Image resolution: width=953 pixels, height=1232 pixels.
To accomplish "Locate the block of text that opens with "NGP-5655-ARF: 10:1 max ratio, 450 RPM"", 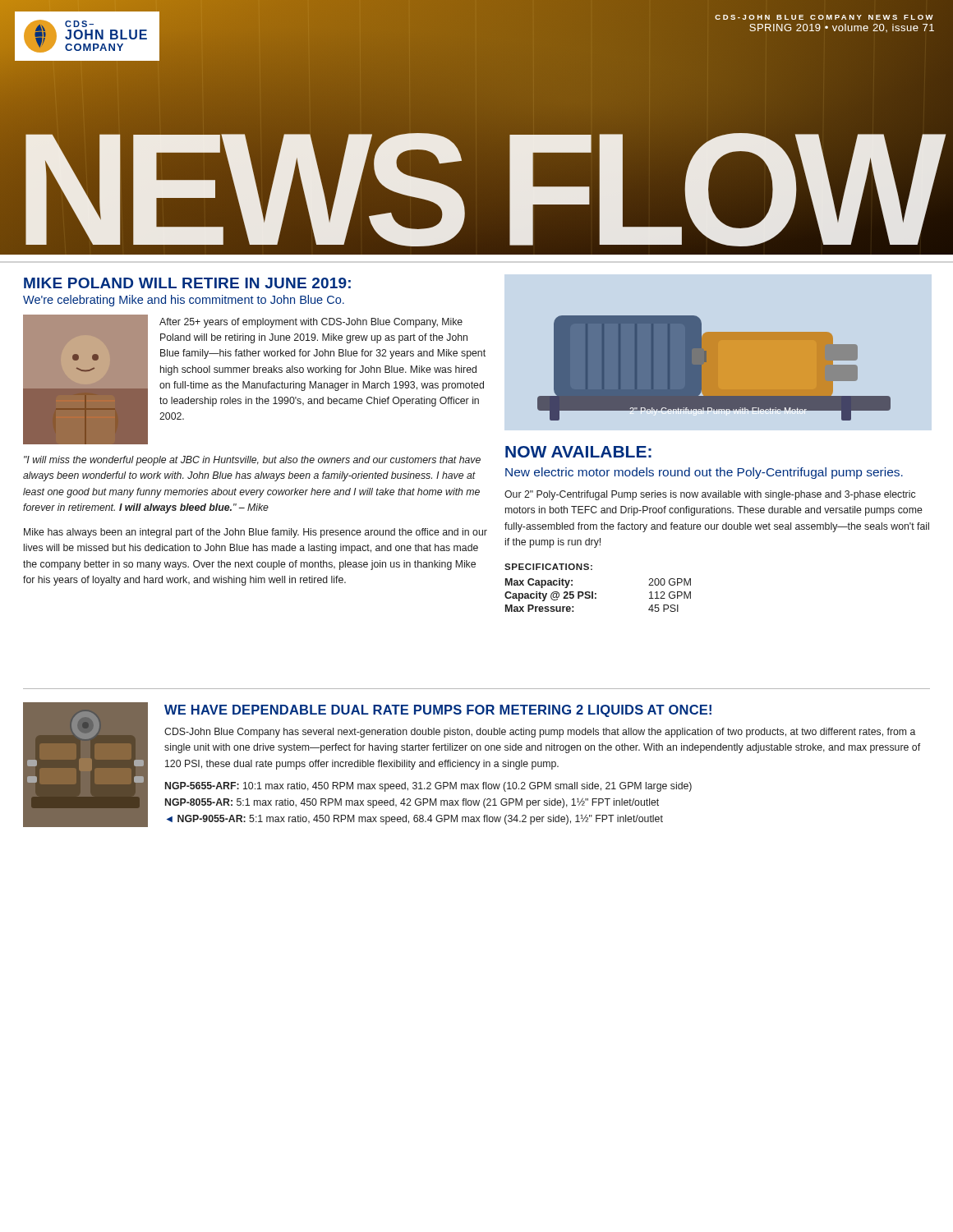I will click(x=428, y=786).
